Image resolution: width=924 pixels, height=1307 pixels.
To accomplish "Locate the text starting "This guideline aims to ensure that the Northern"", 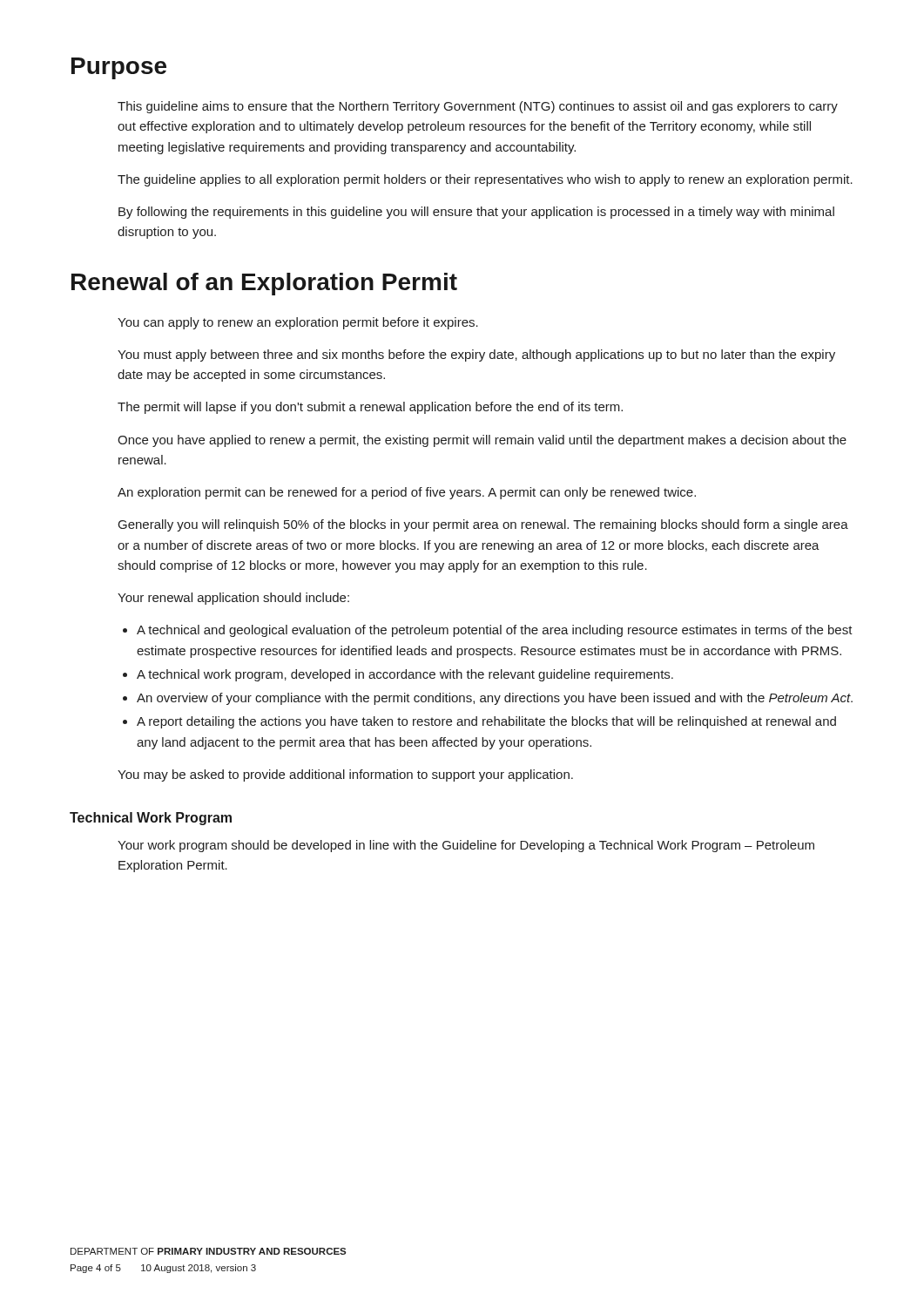I will point(478,126).
